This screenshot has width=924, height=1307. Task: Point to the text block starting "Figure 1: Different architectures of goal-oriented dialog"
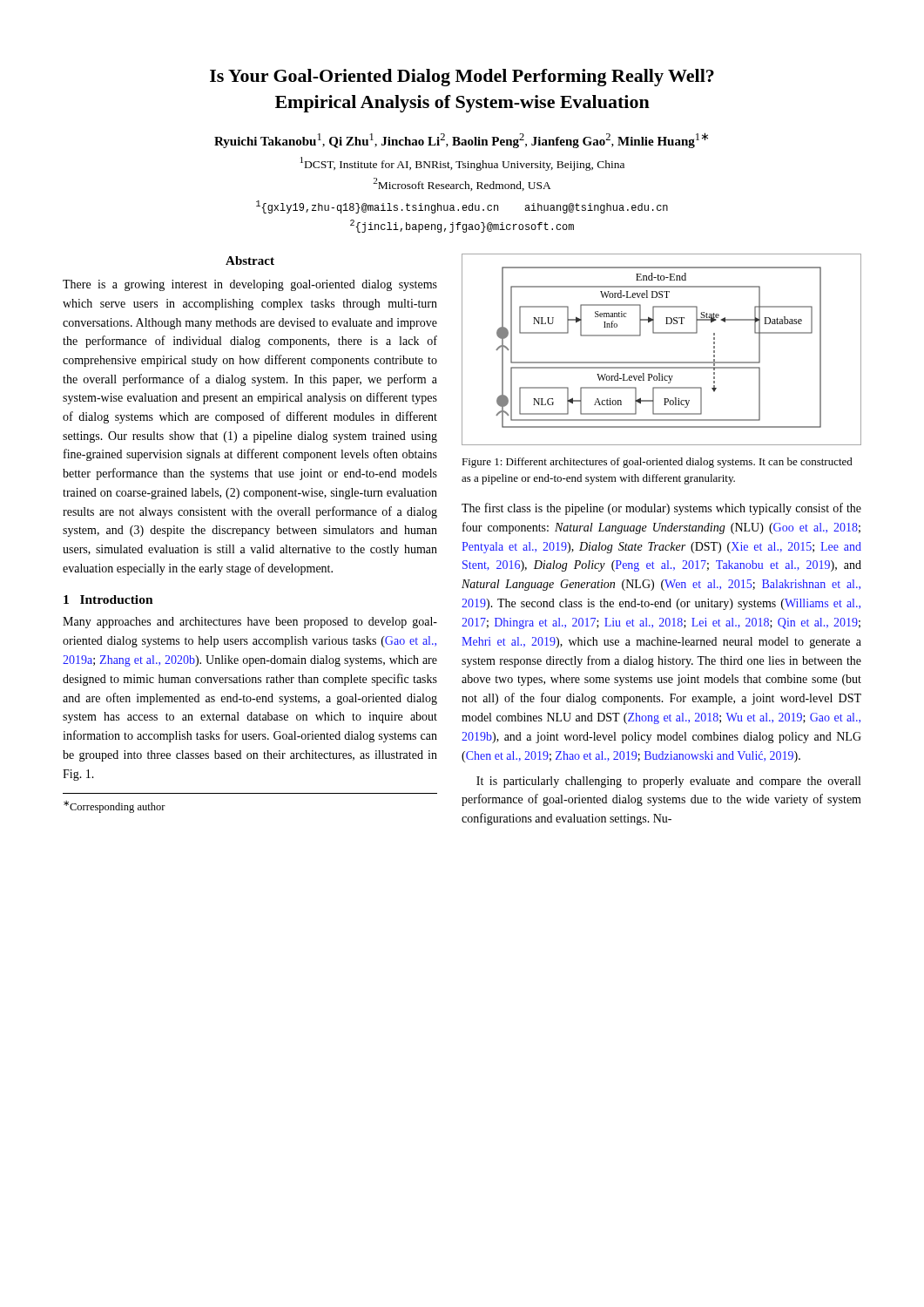coord(657,470)
